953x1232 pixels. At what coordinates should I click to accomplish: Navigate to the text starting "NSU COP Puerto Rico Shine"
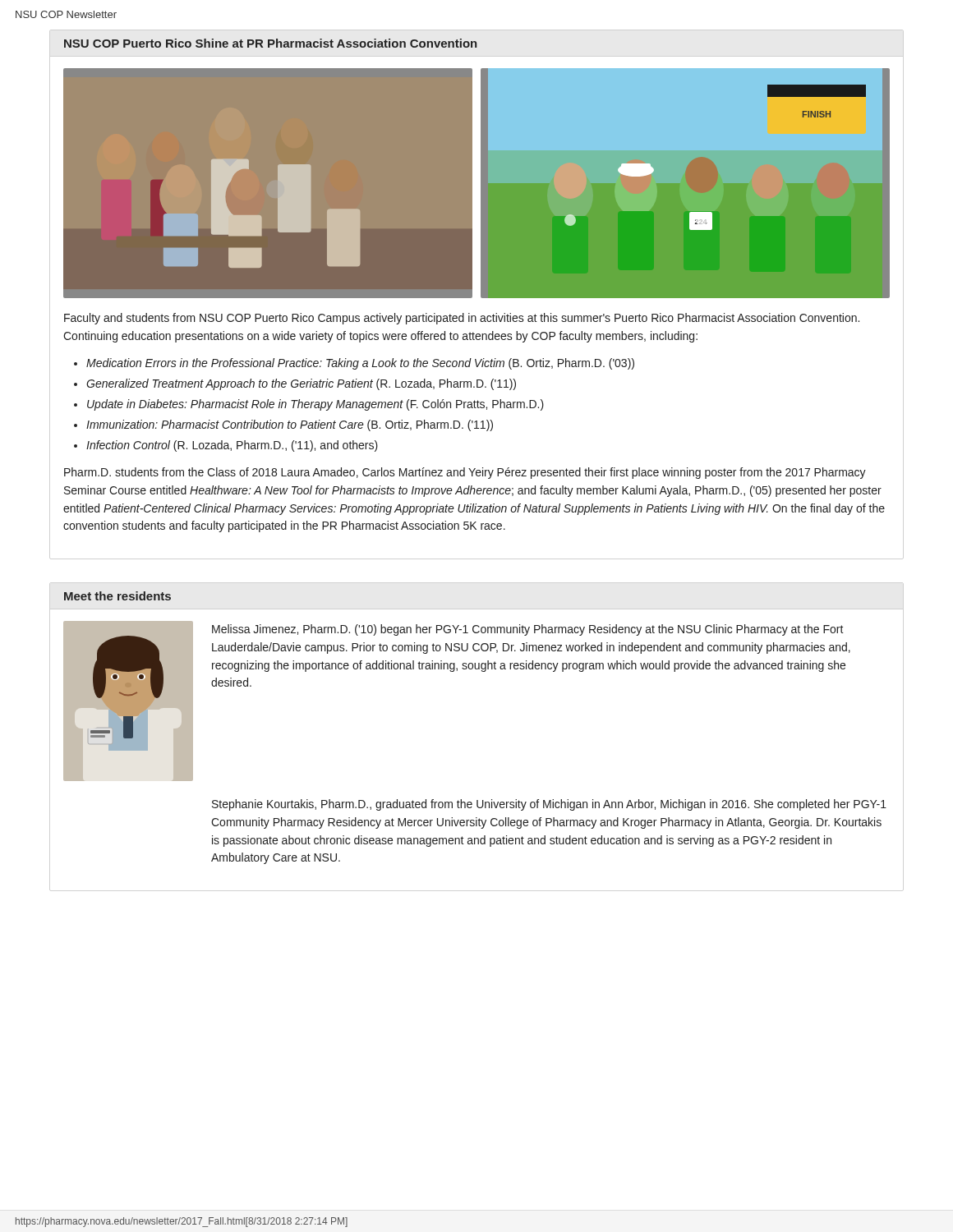[270, 43]
